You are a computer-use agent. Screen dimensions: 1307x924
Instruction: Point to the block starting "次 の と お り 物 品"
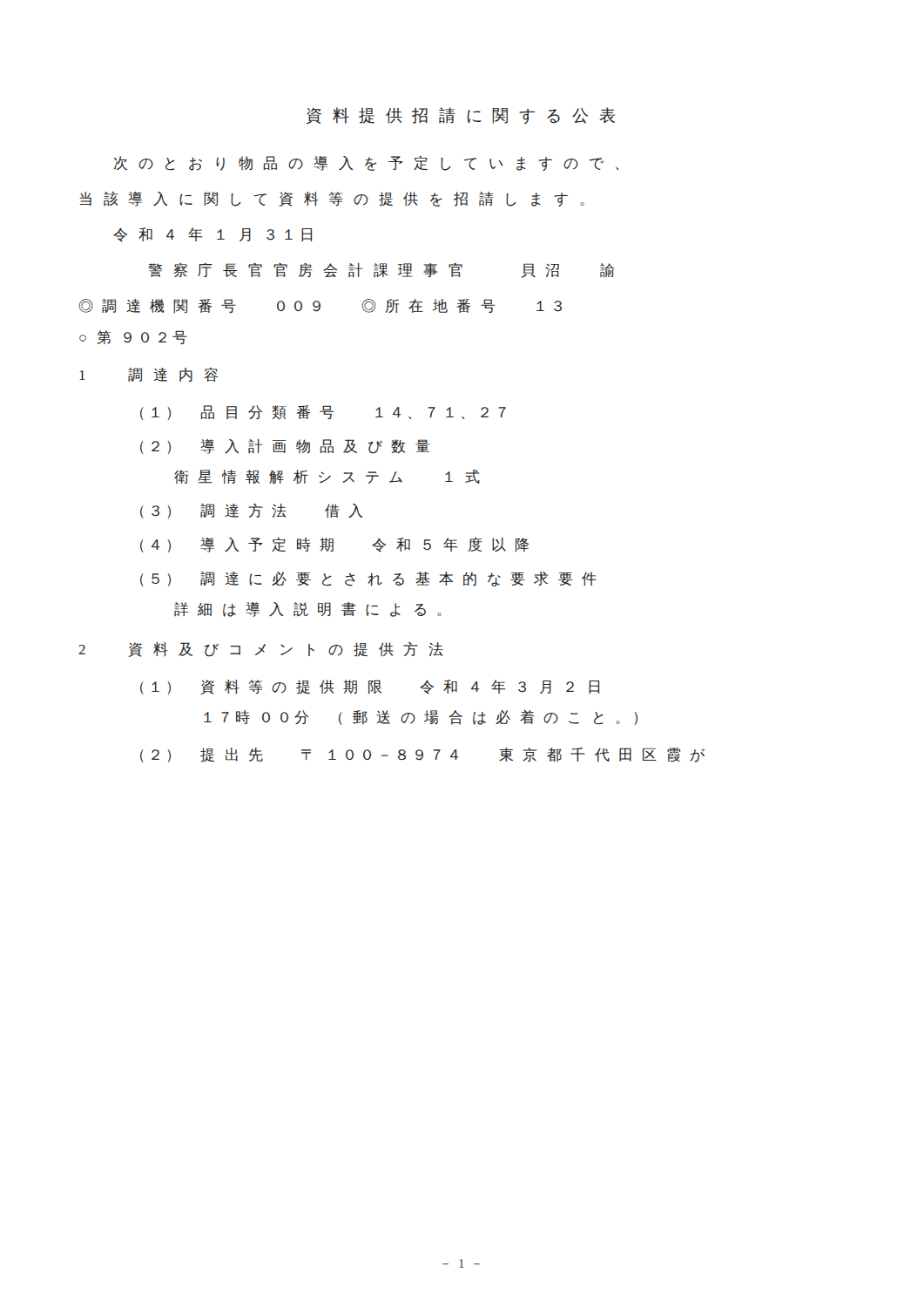(x=372, y=163)
